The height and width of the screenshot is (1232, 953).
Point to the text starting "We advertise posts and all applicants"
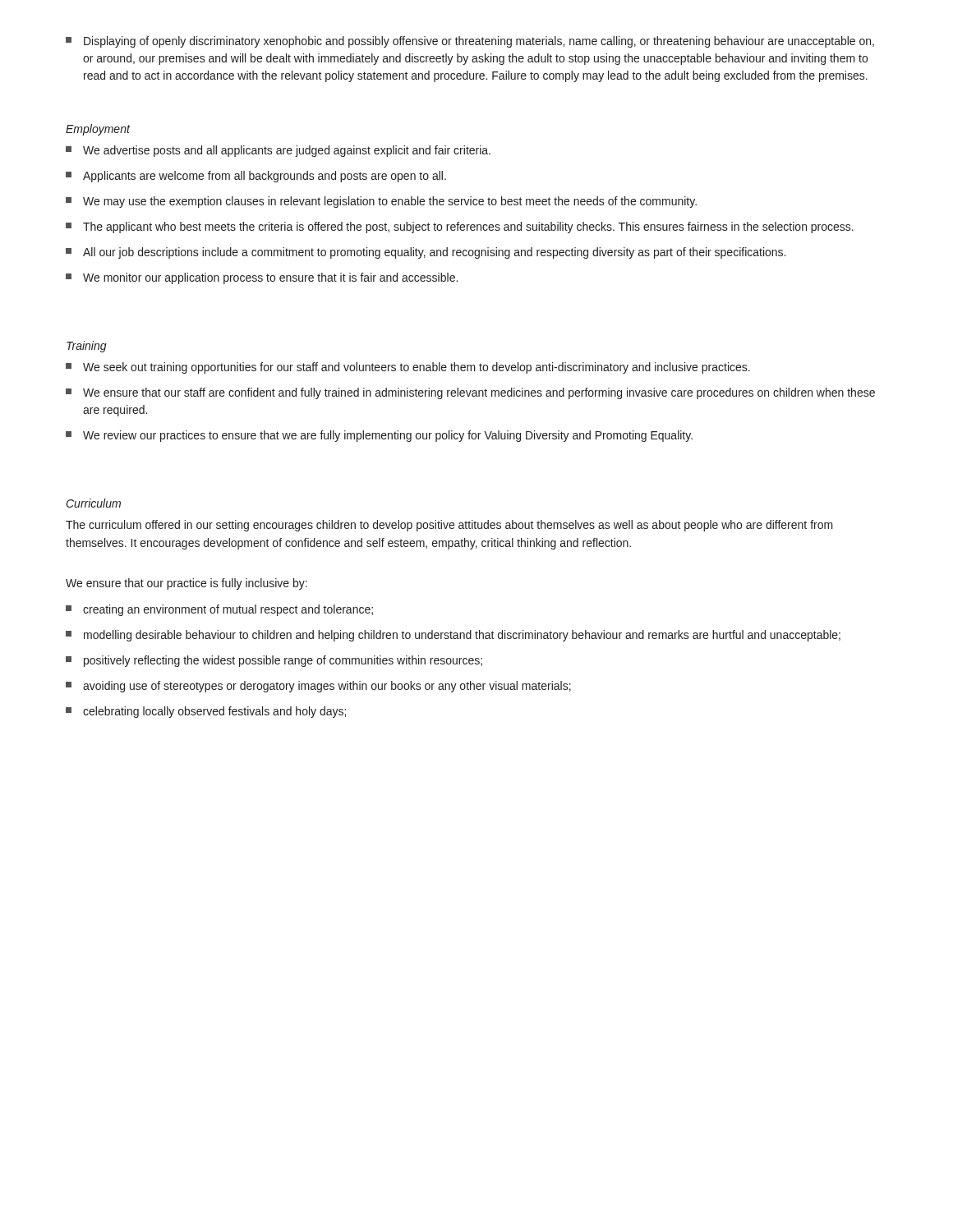[x=476, y=151]
